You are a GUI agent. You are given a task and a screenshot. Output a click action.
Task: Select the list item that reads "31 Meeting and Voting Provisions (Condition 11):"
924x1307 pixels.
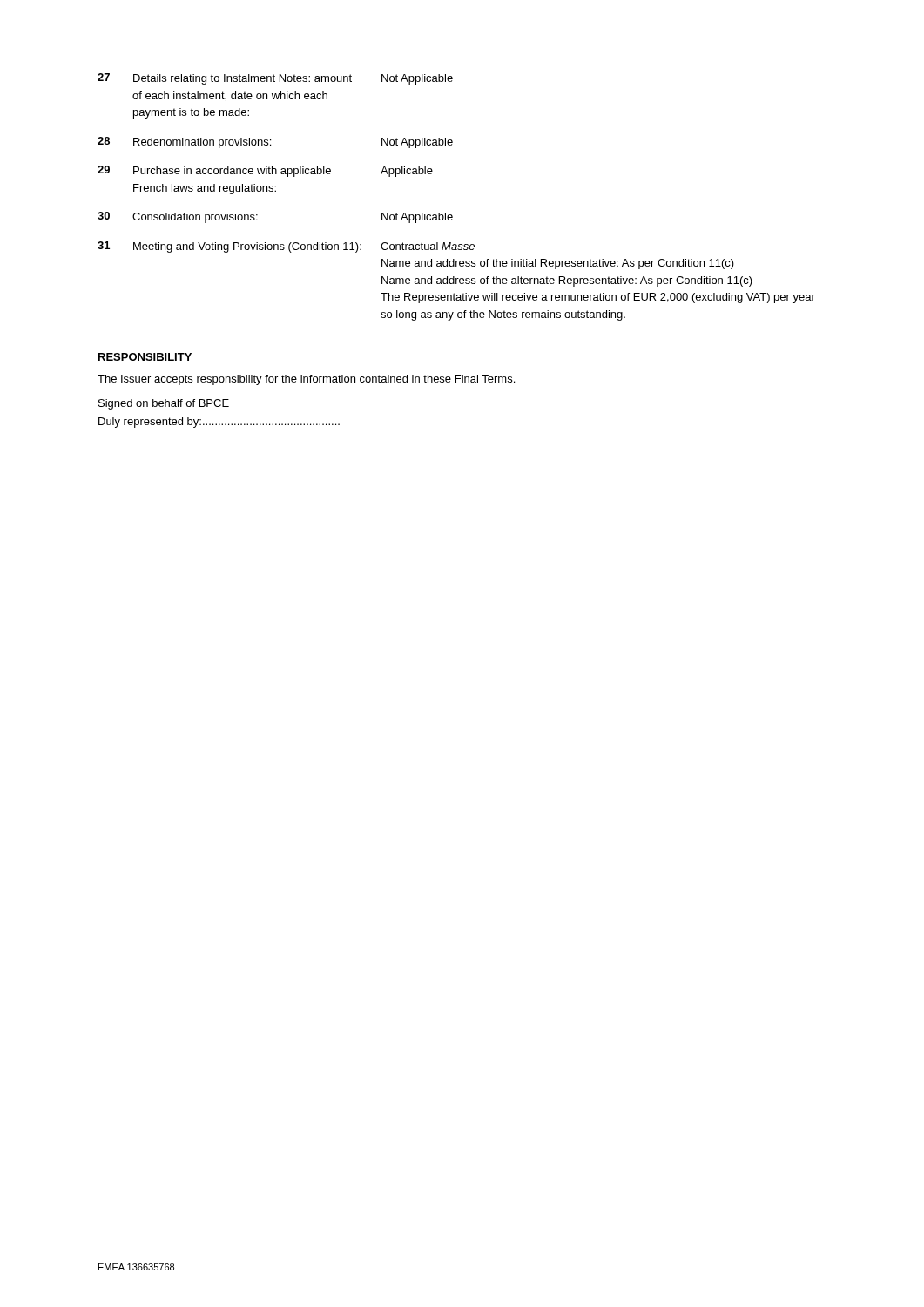click(463, 280)
